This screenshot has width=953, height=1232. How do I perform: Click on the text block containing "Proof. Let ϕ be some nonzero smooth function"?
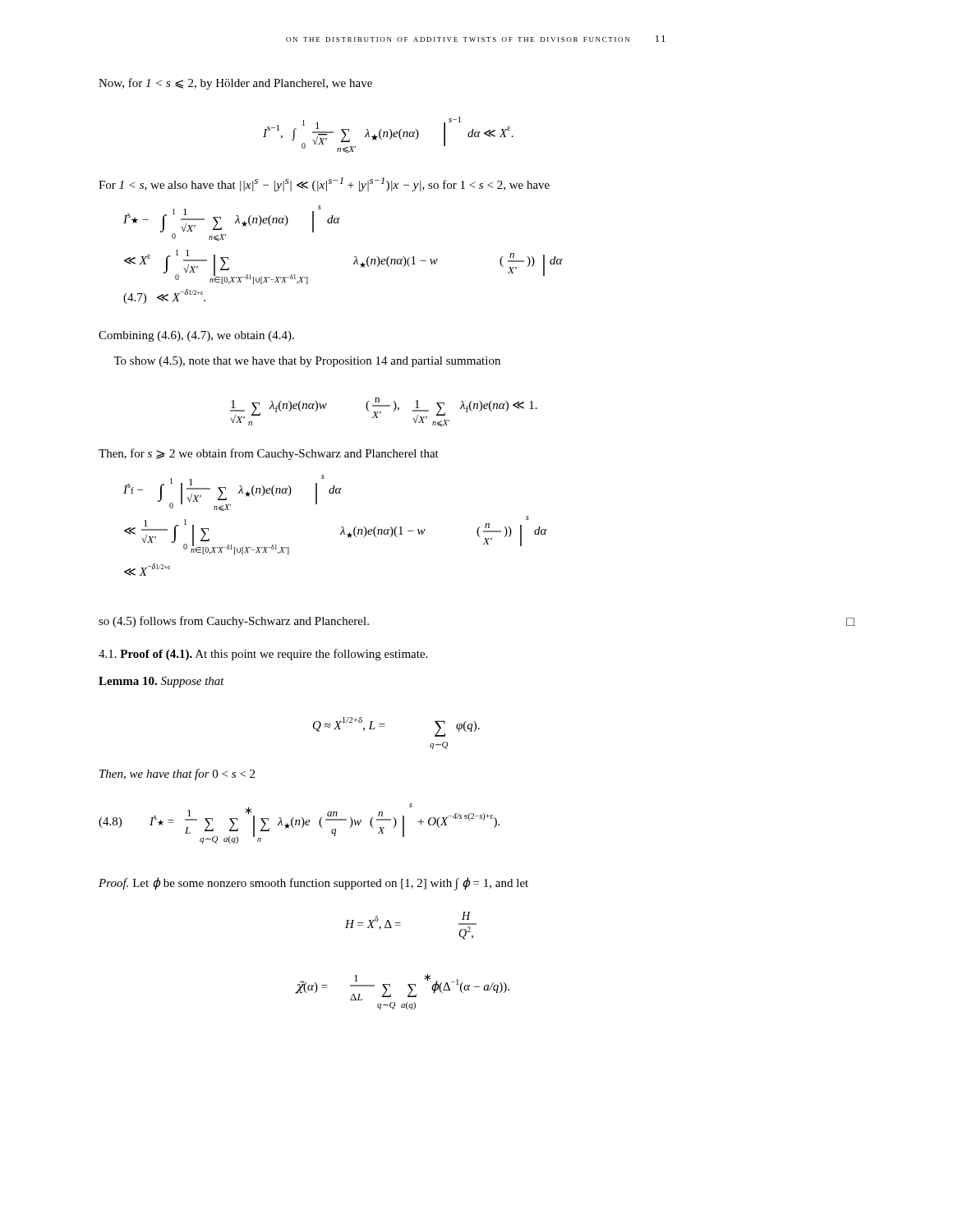coord(313,883)
